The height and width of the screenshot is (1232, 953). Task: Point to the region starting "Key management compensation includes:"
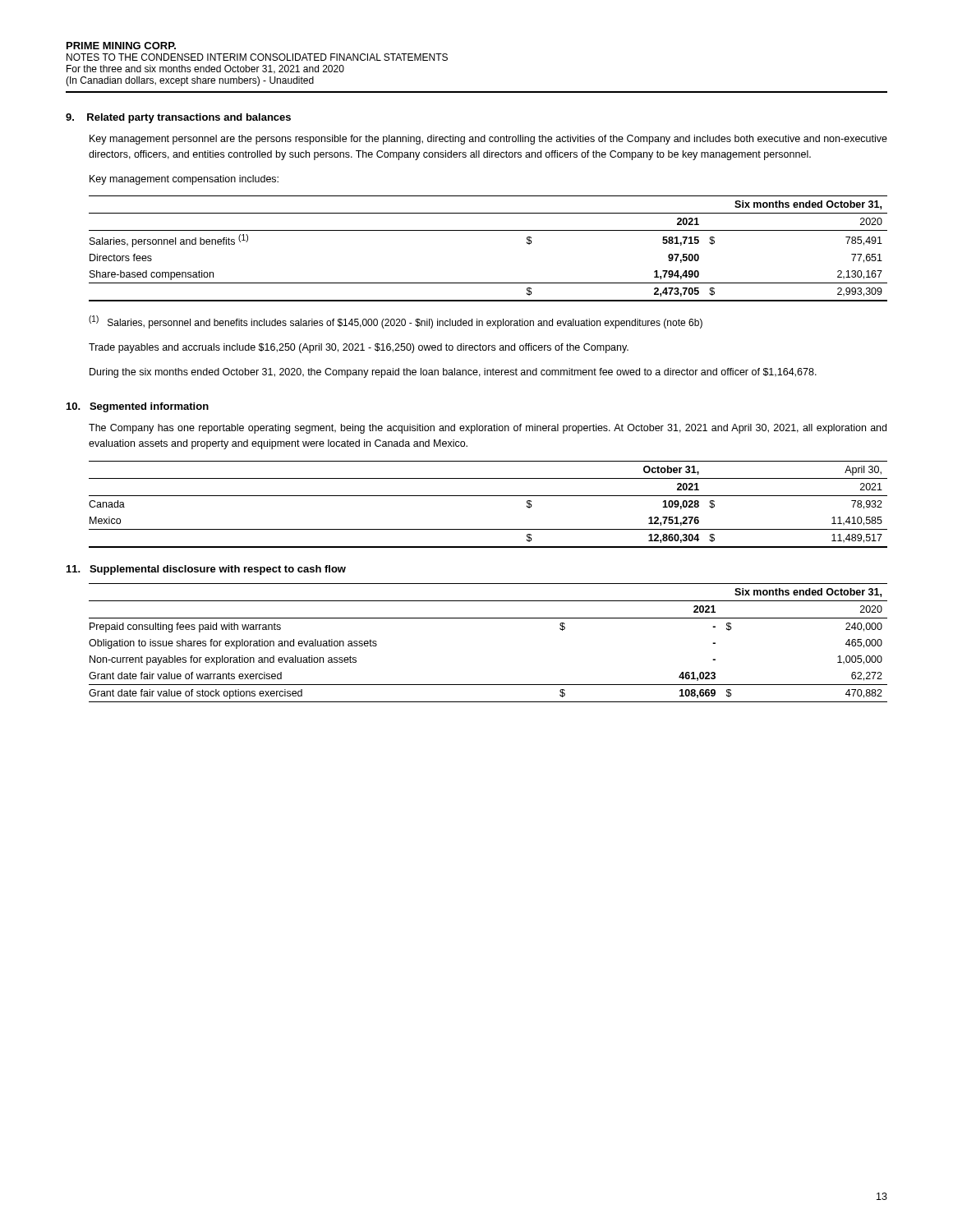184,179
